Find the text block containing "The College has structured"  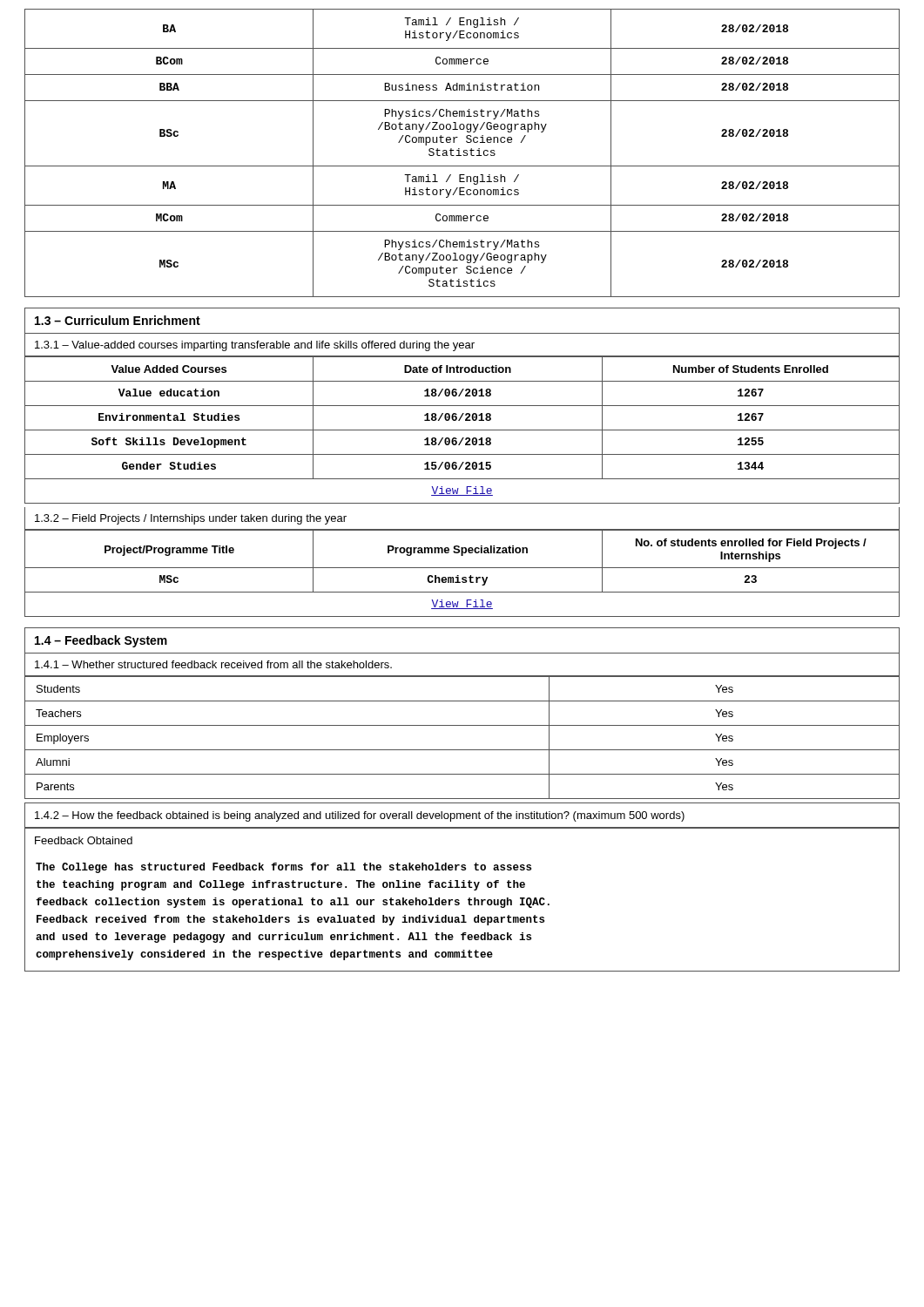(x=294, y=911)
